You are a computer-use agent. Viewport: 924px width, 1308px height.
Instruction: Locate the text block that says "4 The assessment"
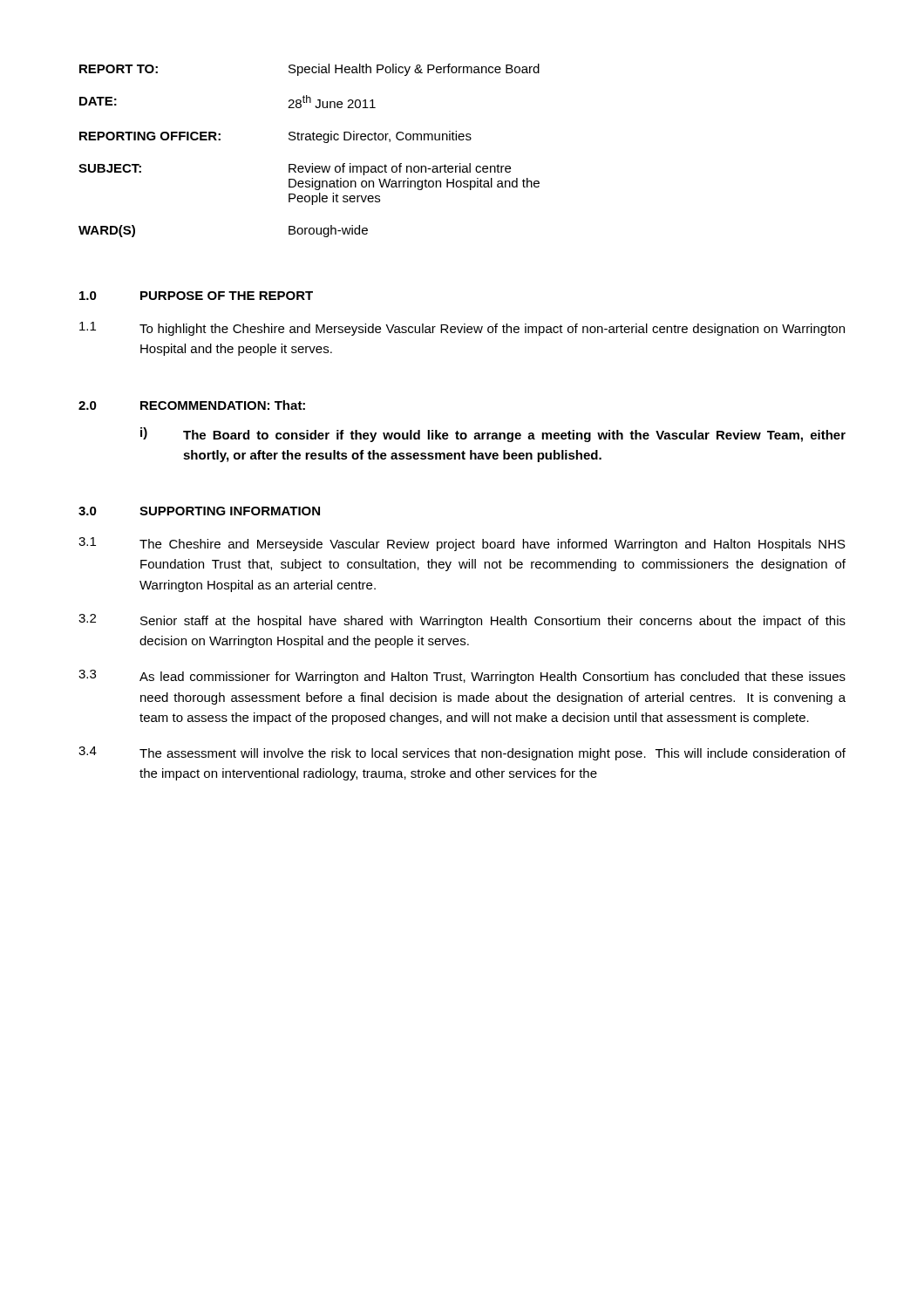[x=462, y=763]
